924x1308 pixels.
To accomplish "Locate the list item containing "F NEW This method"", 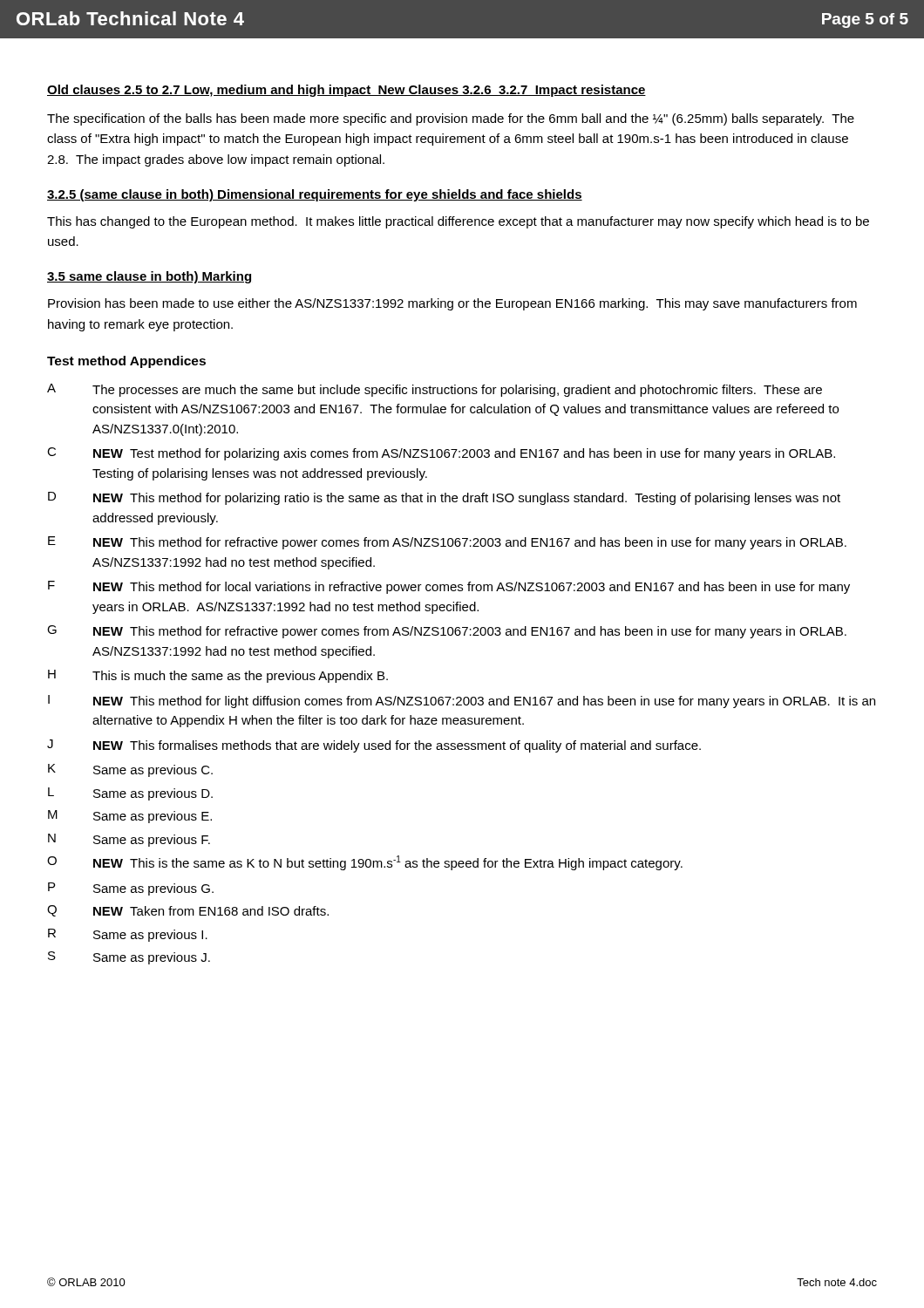I will pos(462,599).
